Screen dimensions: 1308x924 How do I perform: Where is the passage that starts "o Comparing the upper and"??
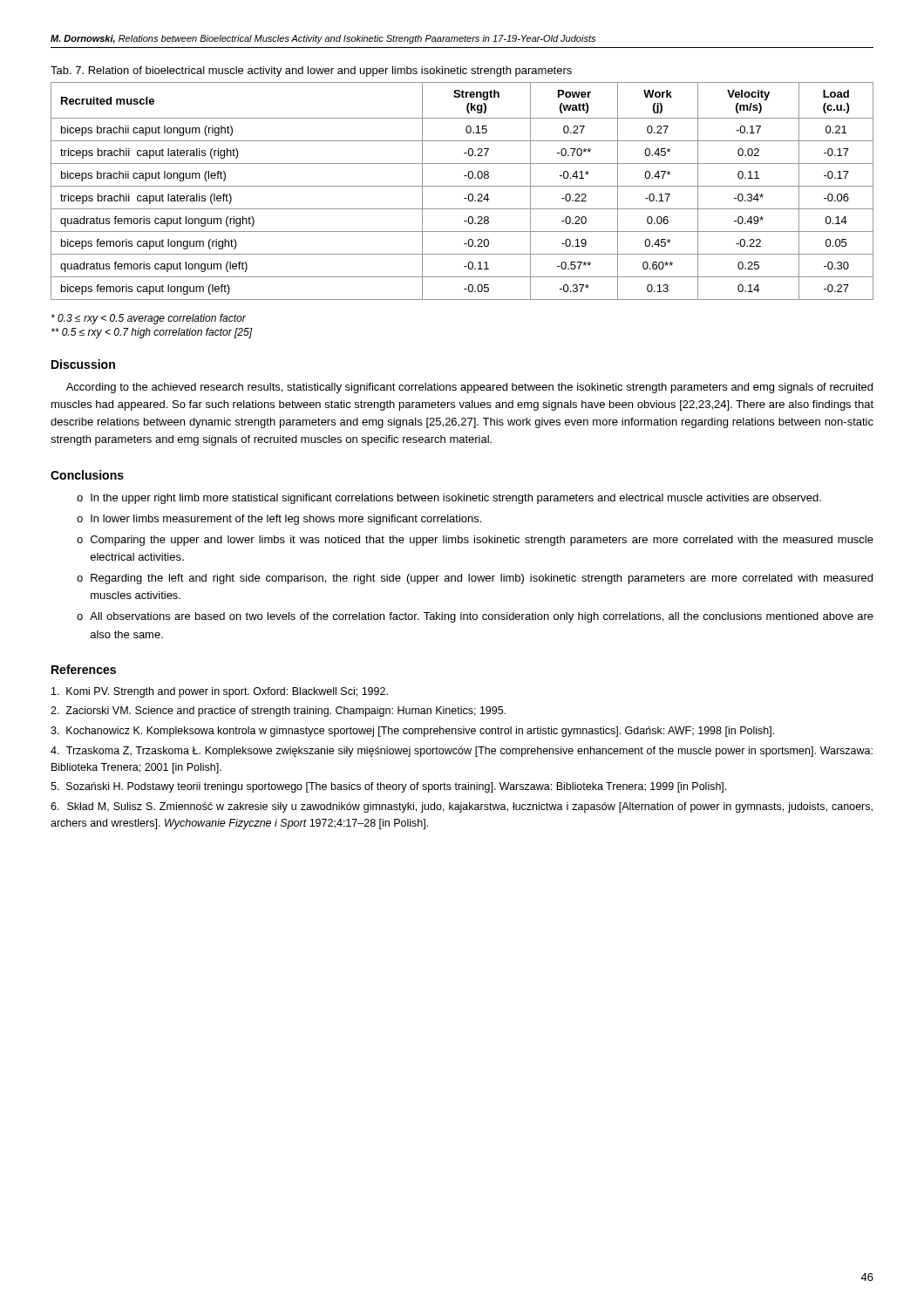475,549
